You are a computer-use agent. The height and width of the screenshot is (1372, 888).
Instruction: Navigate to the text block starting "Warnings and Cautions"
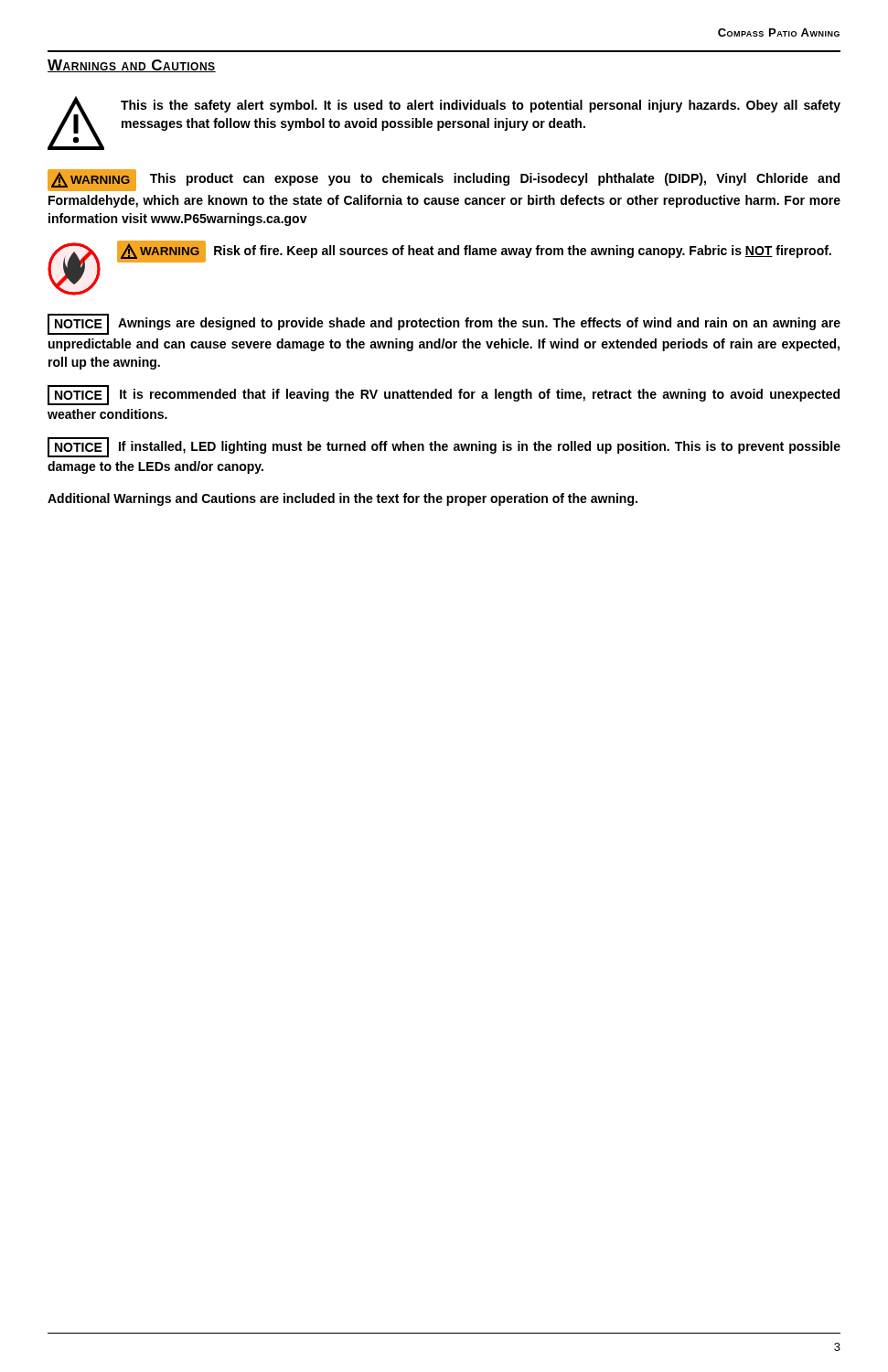pos(132,65)
